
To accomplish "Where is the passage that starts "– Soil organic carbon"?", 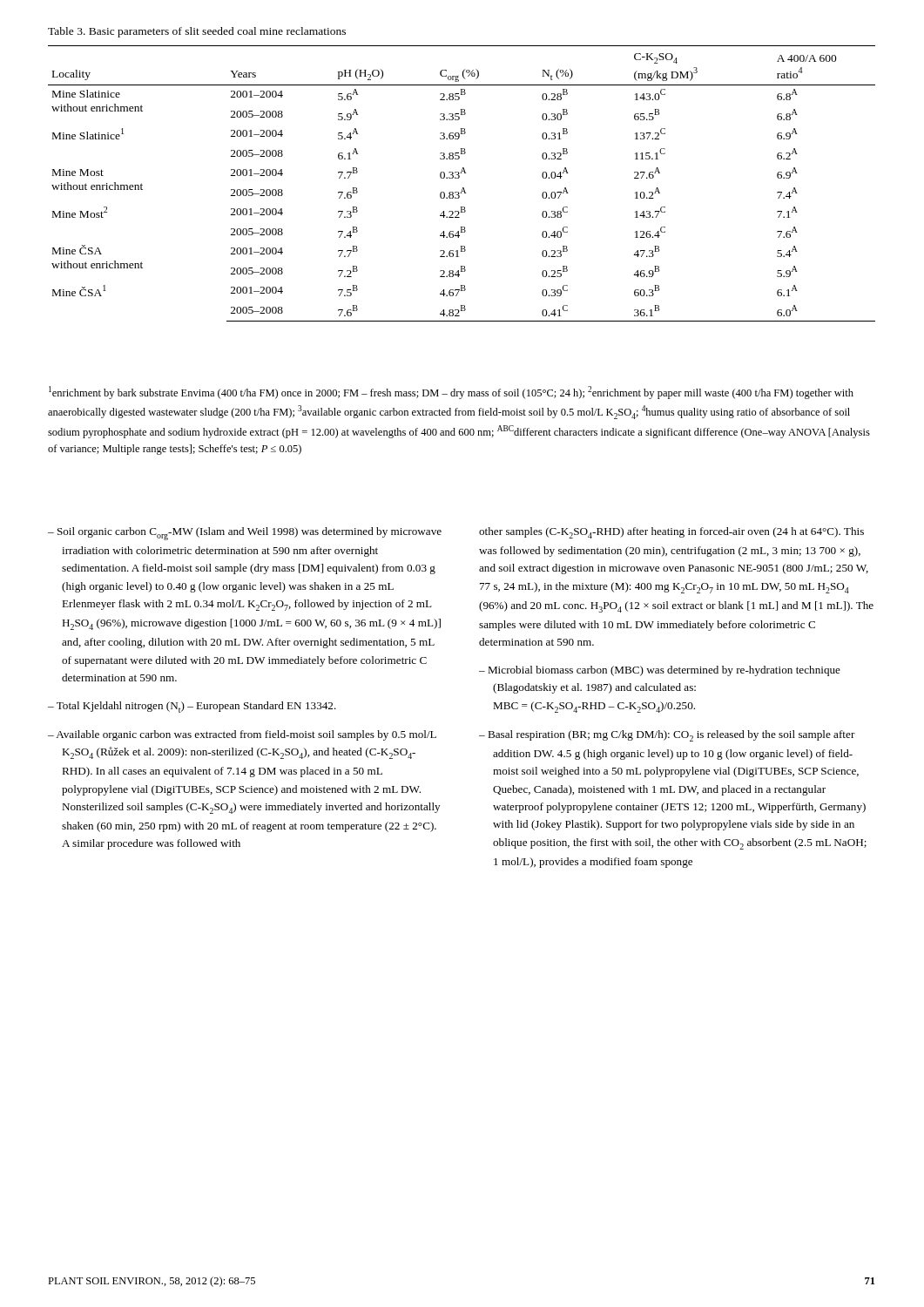I will point(245,604).
